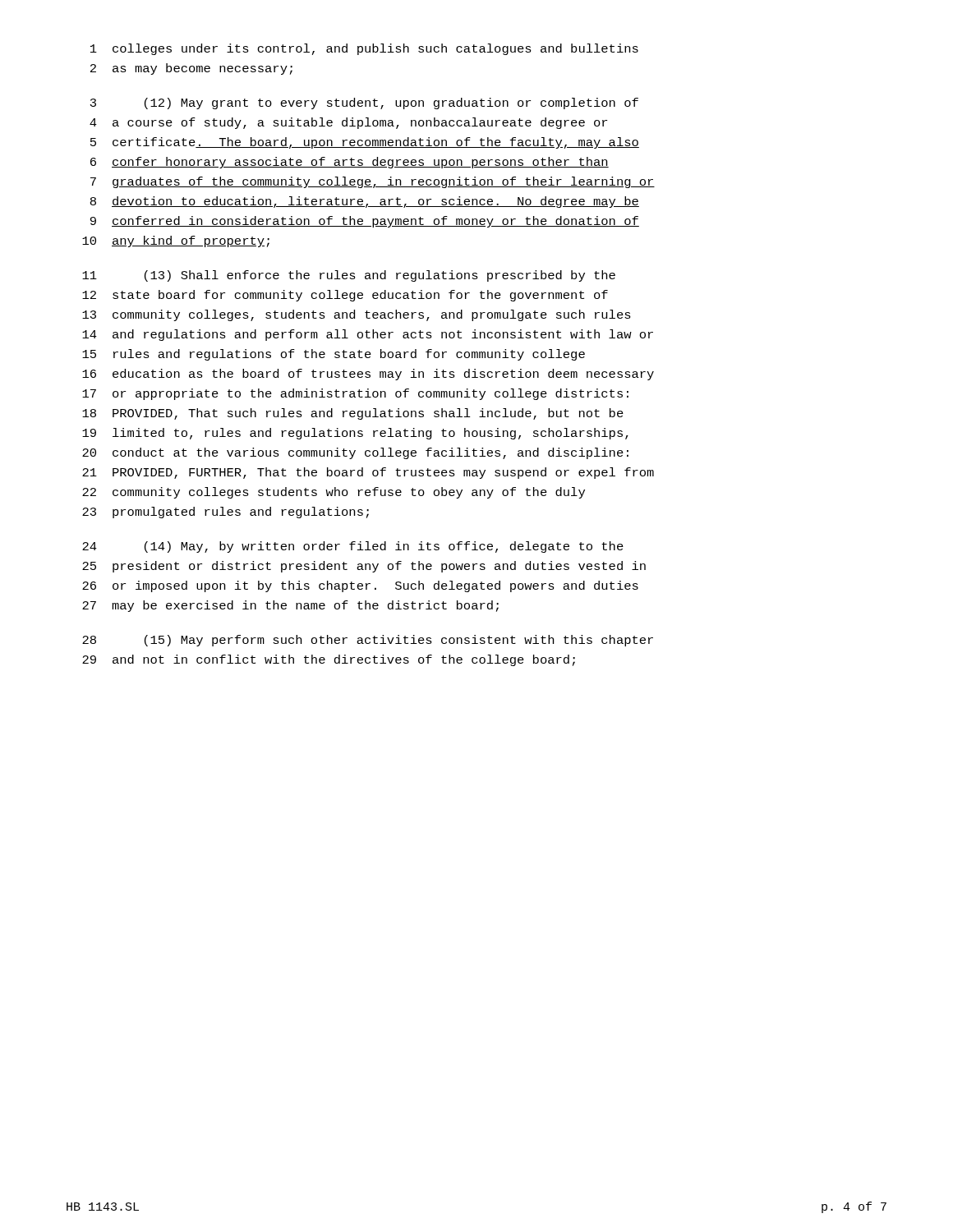953x1232 pixels.
Task: Select the region starting "11 (13) Shall enforce the rules"
Action: (x=476, y=394)
